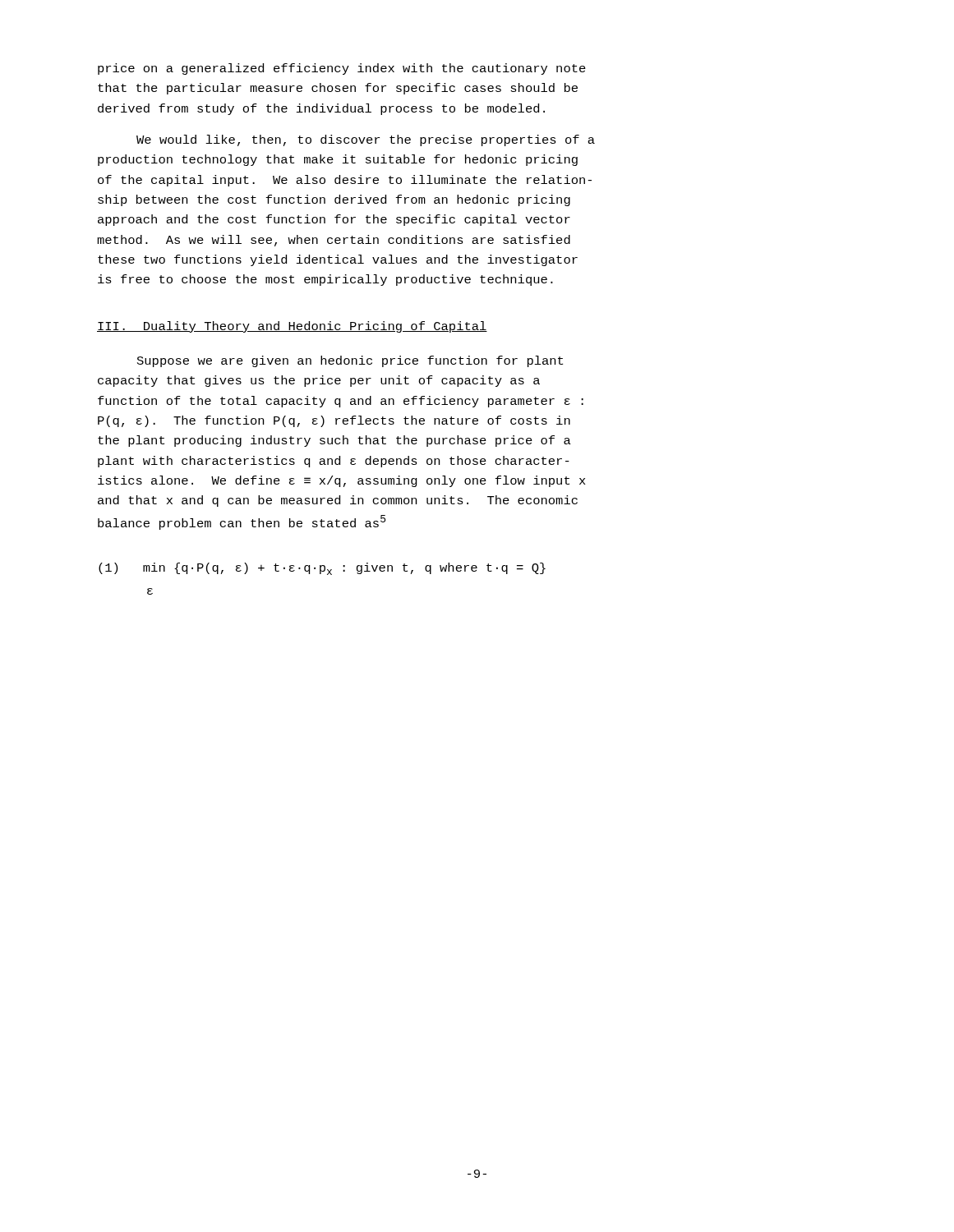The image size is (954, 1232).
Task: Click on the passage starting "Suppose we are given"
Action: coord(342,443)
